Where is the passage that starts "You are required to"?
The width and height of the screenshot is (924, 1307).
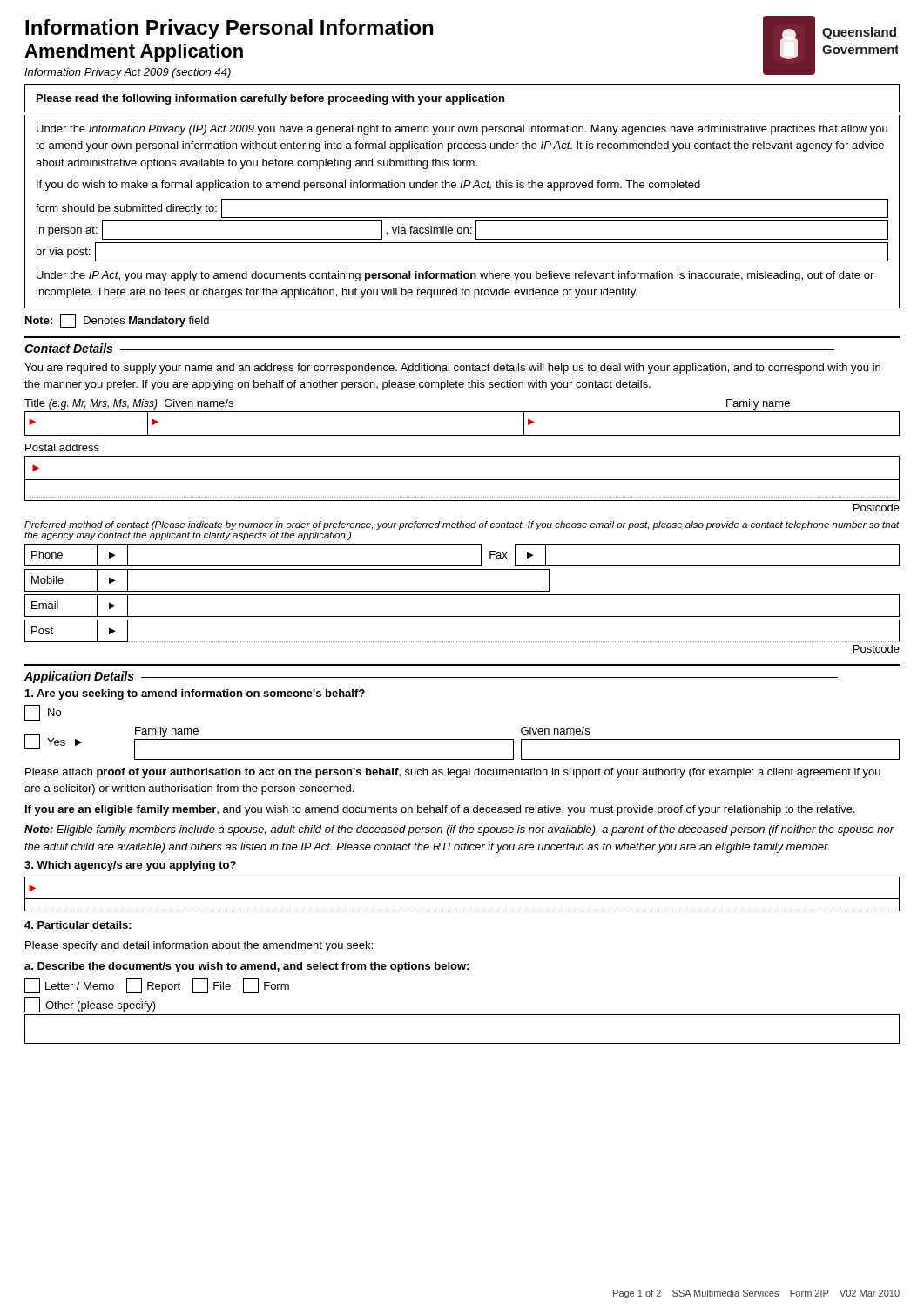(462, 376)
